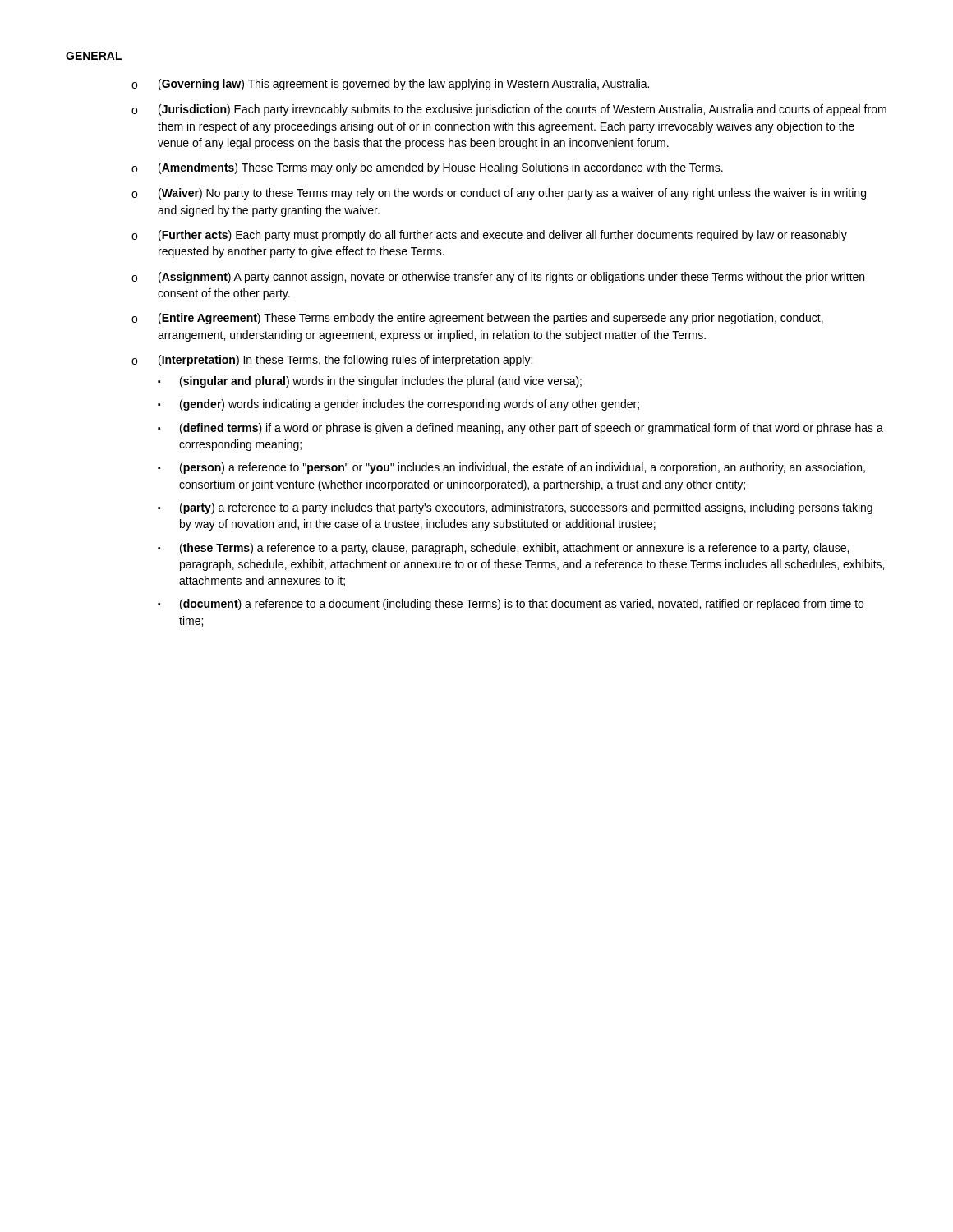This screenshot has width=953, height=1232.
Task: Locate the section header
Action: coord(94,56)
